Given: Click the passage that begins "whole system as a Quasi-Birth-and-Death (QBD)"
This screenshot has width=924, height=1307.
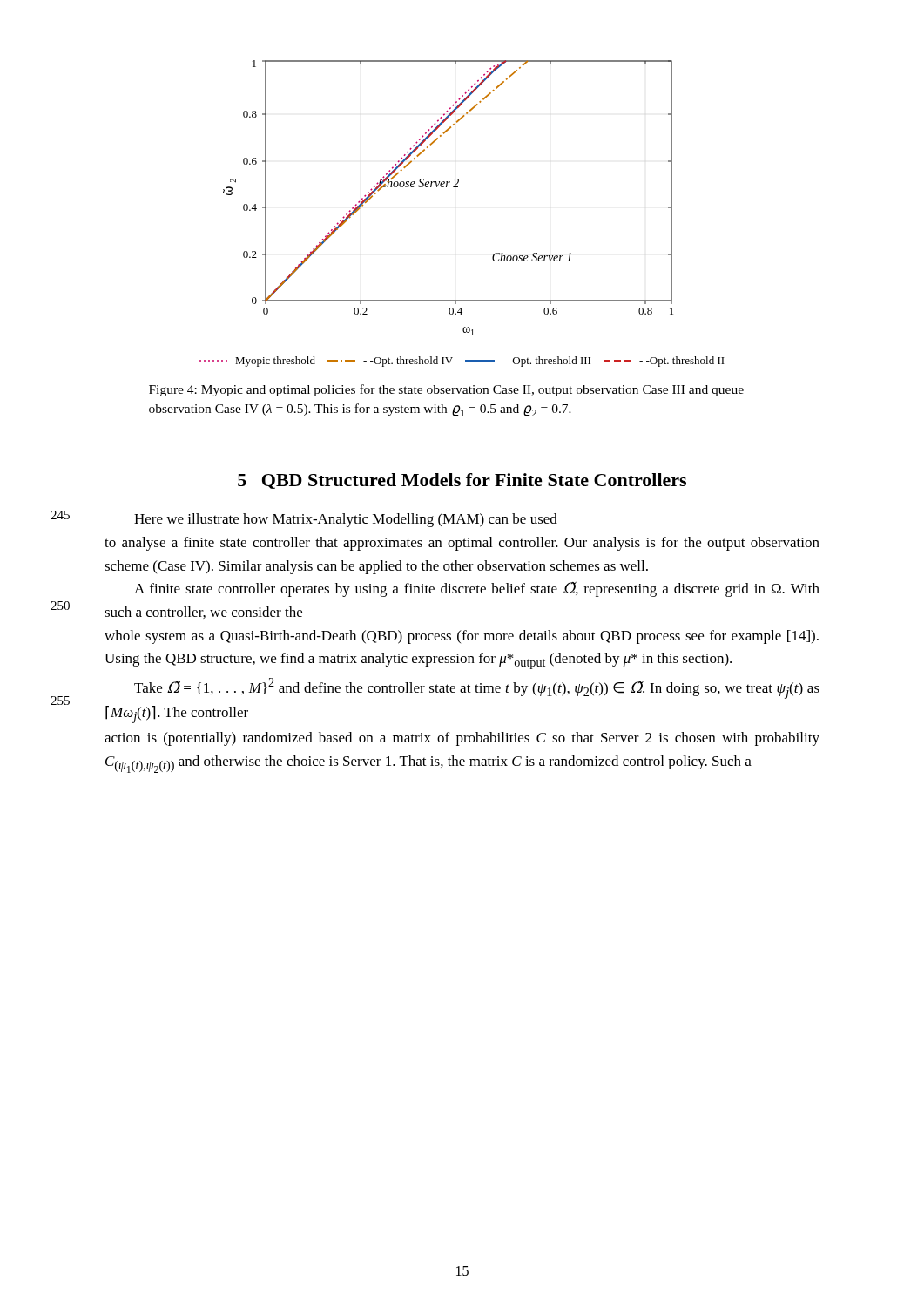Looking at the screenshot, I should pos(462,649).
